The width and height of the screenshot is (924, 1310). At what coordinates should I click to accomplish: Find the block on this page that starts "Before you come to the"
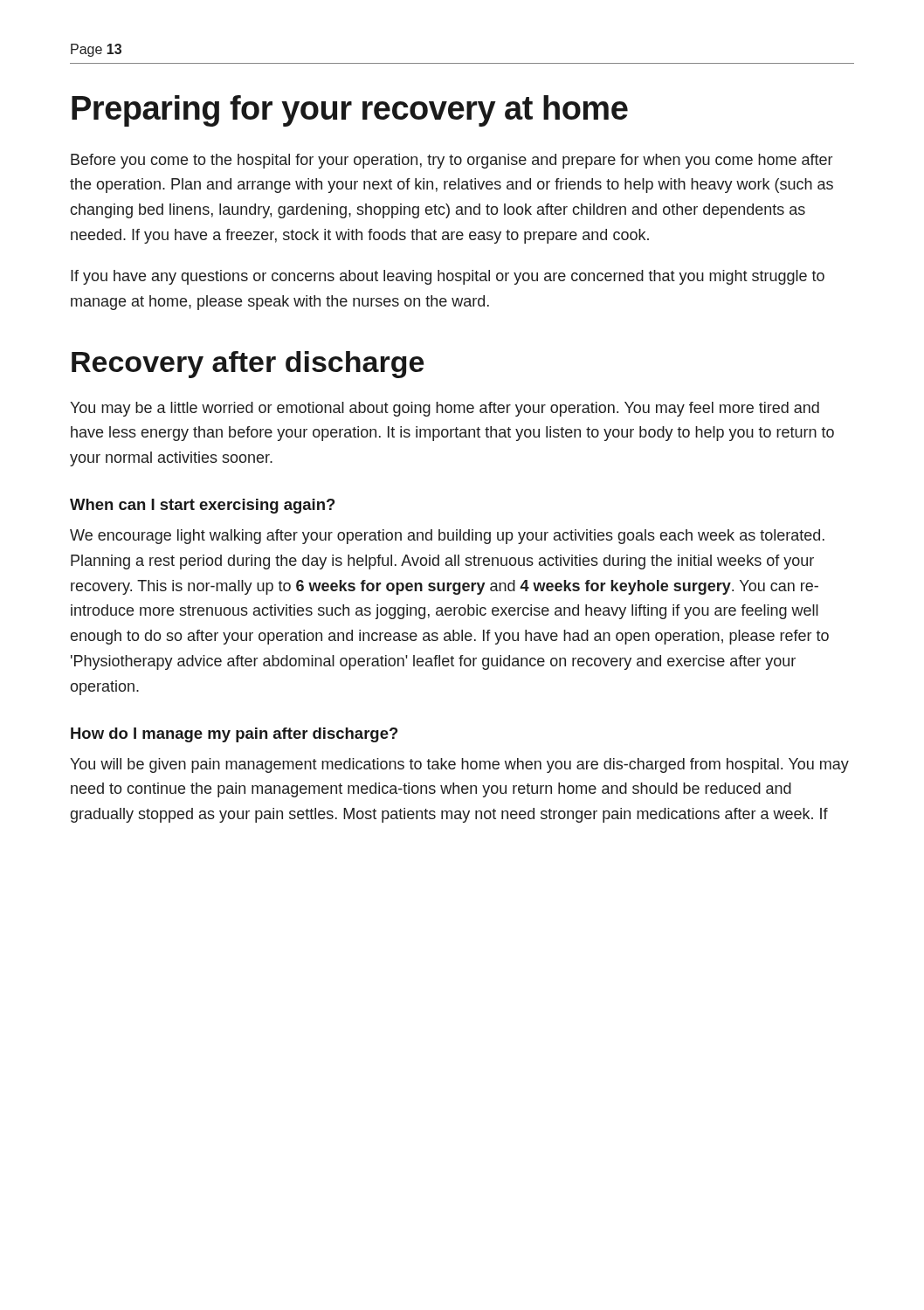pyautogui.click(x=462, y=198)
